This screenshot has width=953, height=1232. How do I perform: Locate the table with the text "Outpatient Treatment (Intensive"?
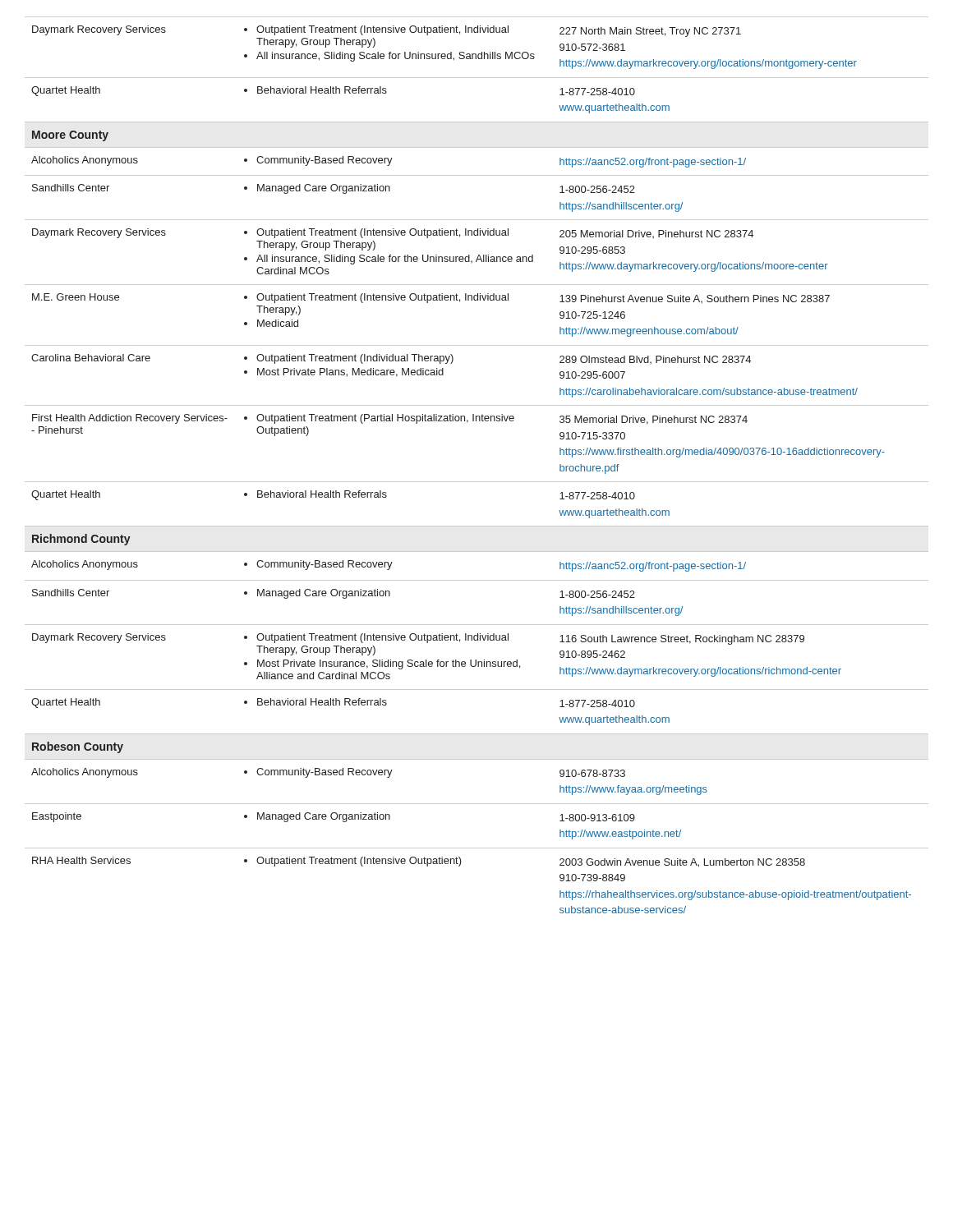point(476,470)
